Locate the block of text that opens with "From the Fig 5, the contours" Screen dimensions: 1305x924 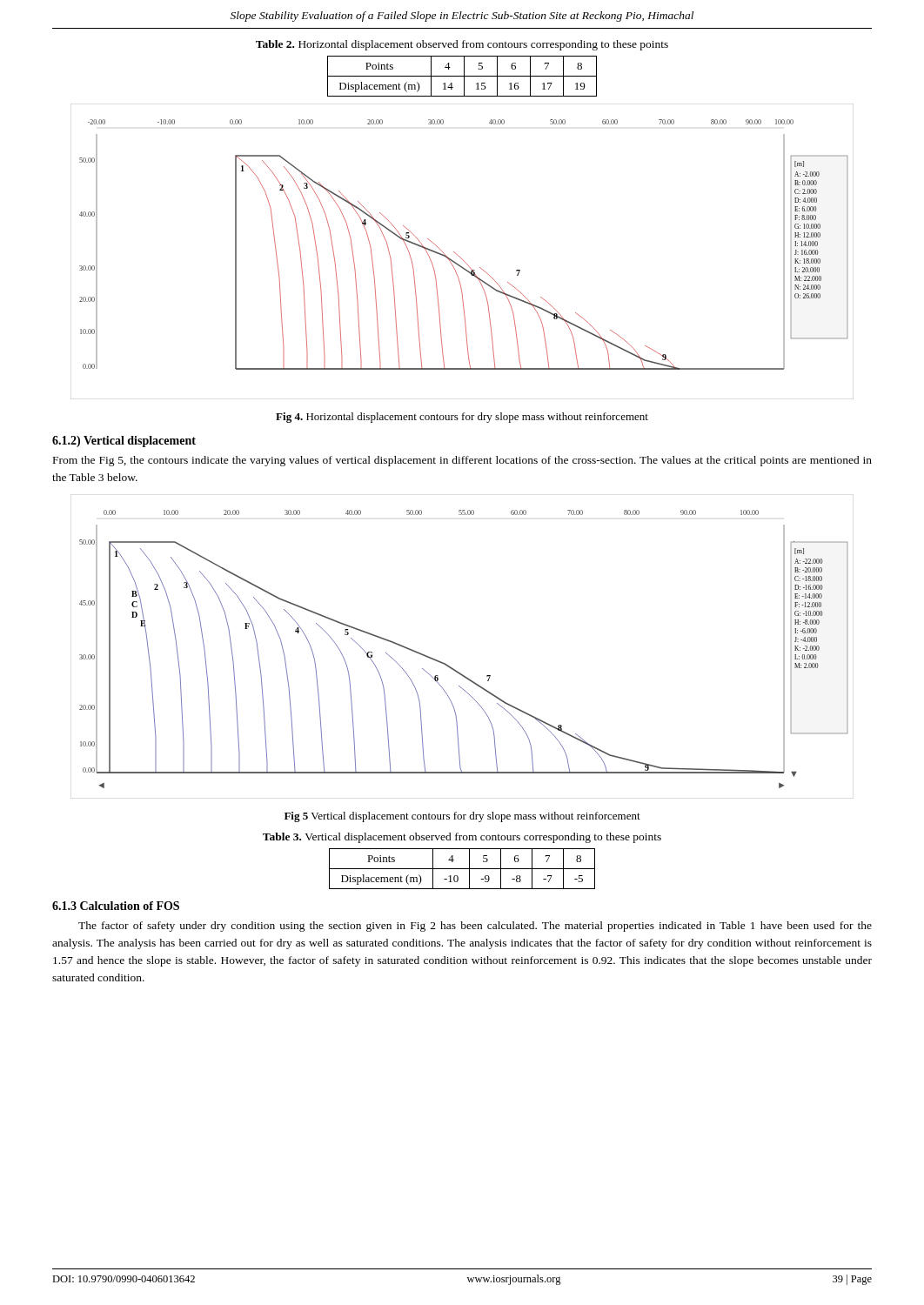(462, 469)
